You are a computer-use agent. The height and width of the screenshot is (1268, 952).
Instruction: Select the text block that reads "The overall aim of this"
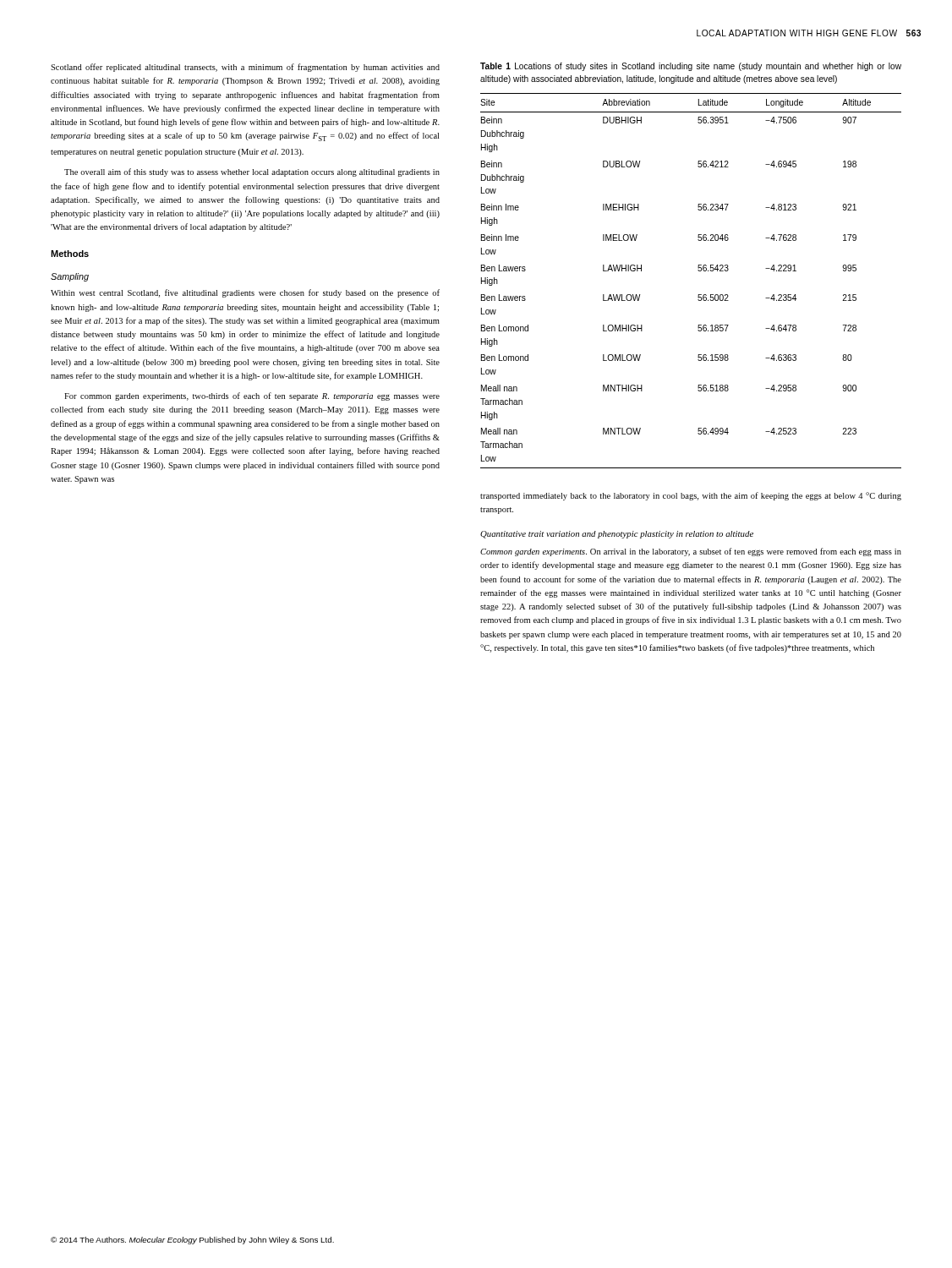(x=245, y=200)
